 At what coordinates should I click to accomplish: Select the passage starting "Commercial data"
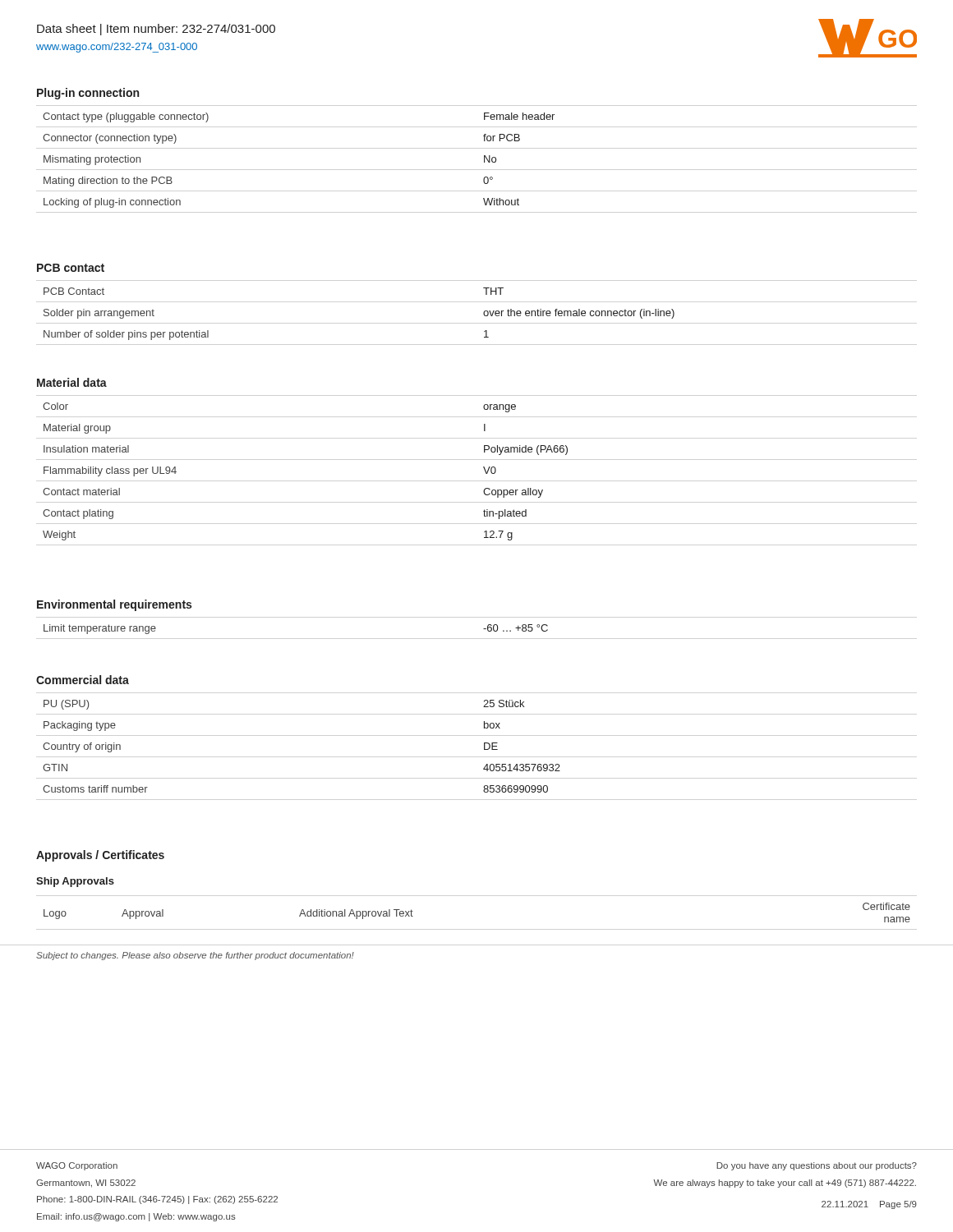click(x=83, y=680)
